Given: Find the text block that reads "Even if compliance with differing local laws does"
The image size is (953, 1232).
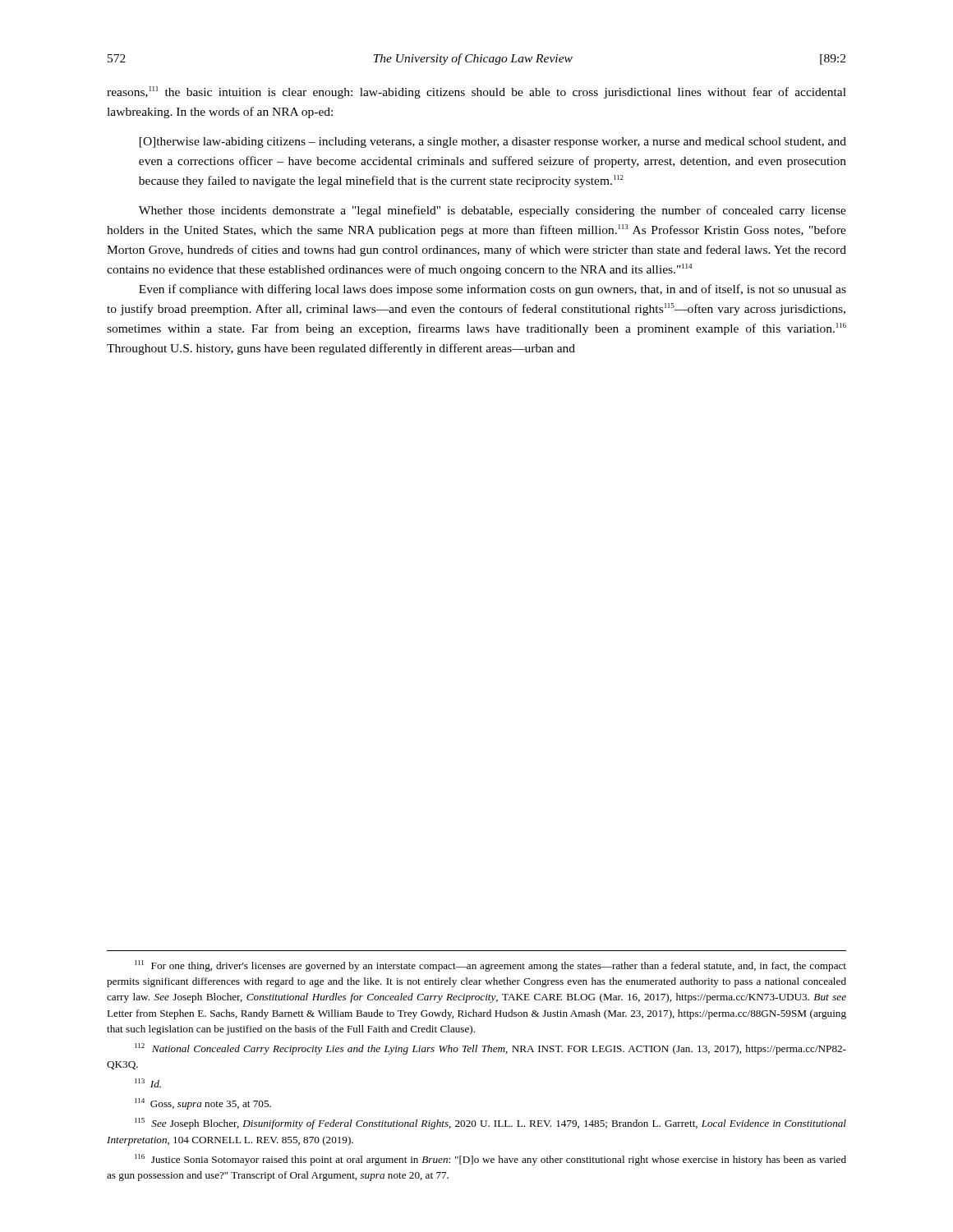Looking at the screenshot, I should 476,319.
